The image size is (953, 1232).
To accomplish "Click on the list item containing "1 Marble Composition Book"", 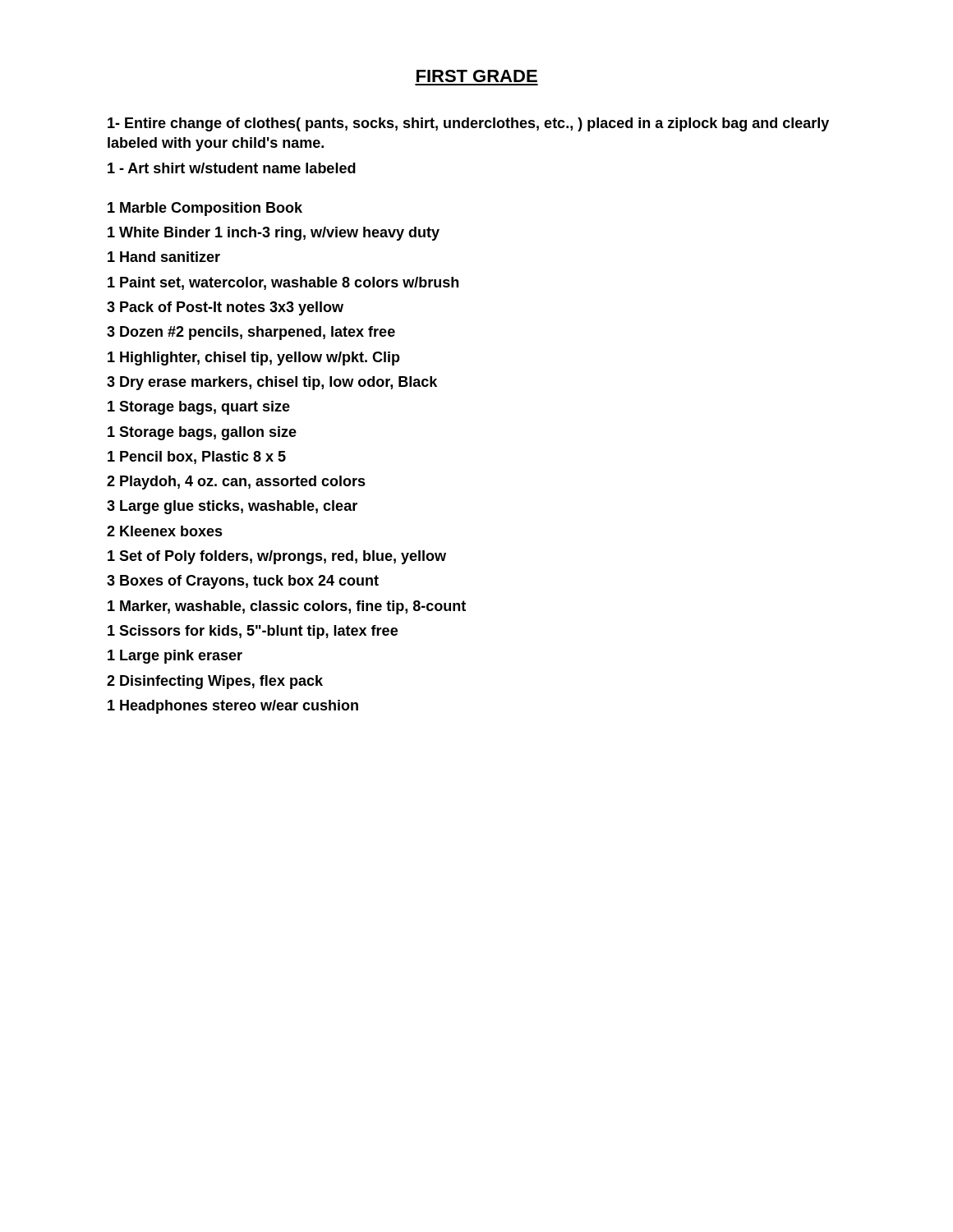I will click(x=205, y=208).
